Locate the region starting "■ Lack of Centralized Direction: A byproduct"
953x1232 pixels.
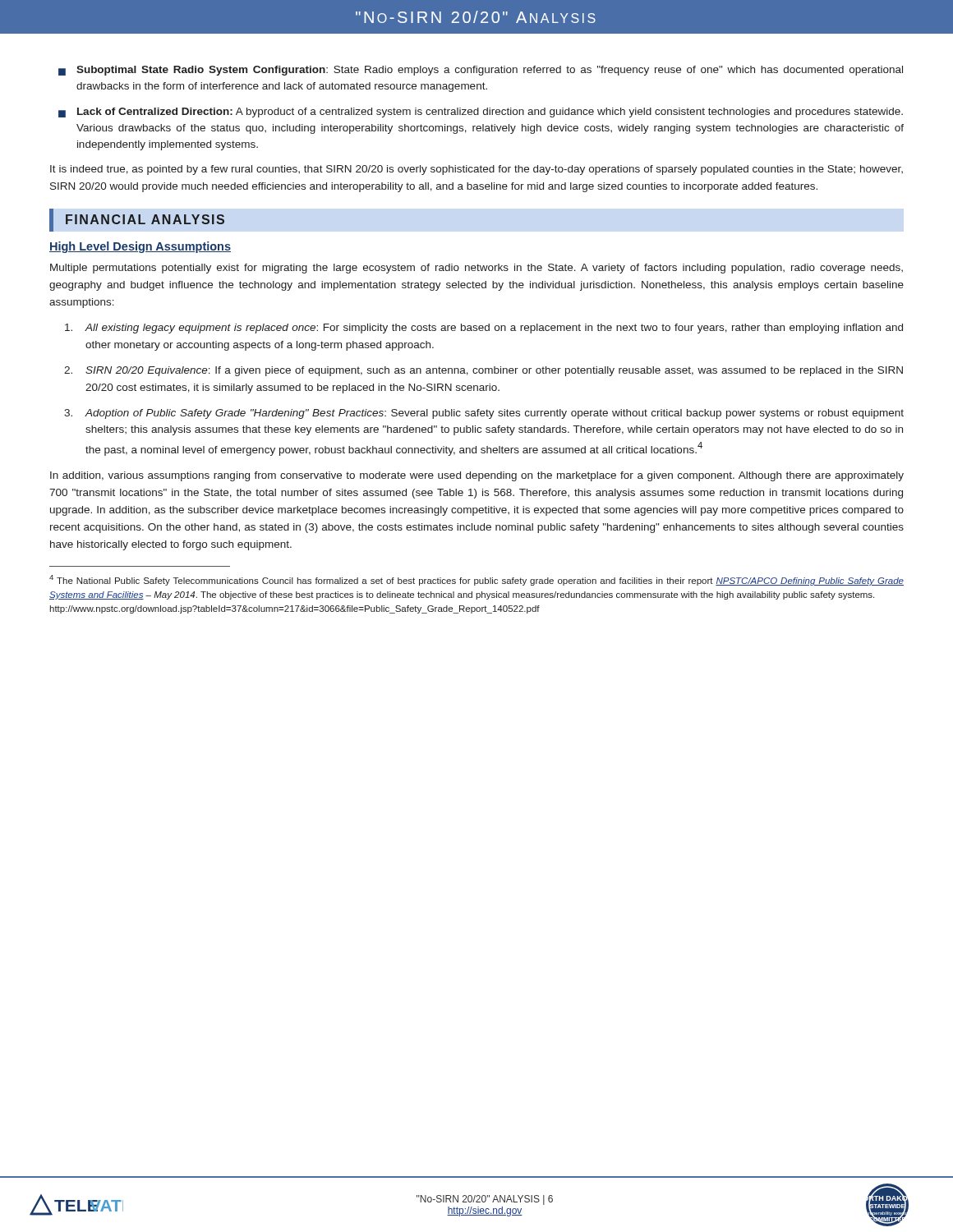pyautogui.click(x=481, y=128)
